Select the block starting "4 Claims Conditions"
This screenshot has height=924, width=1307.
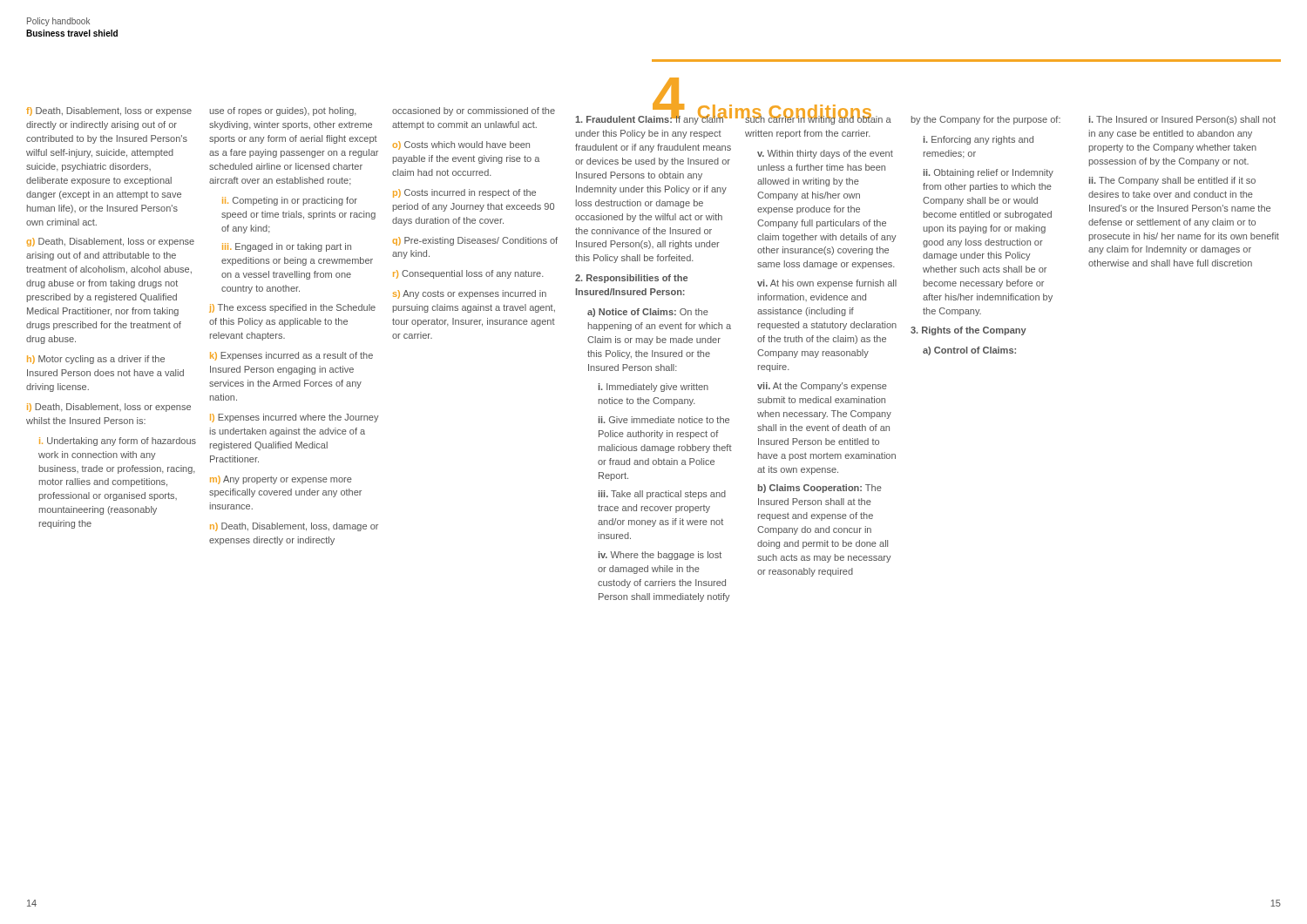click(762, 98)
